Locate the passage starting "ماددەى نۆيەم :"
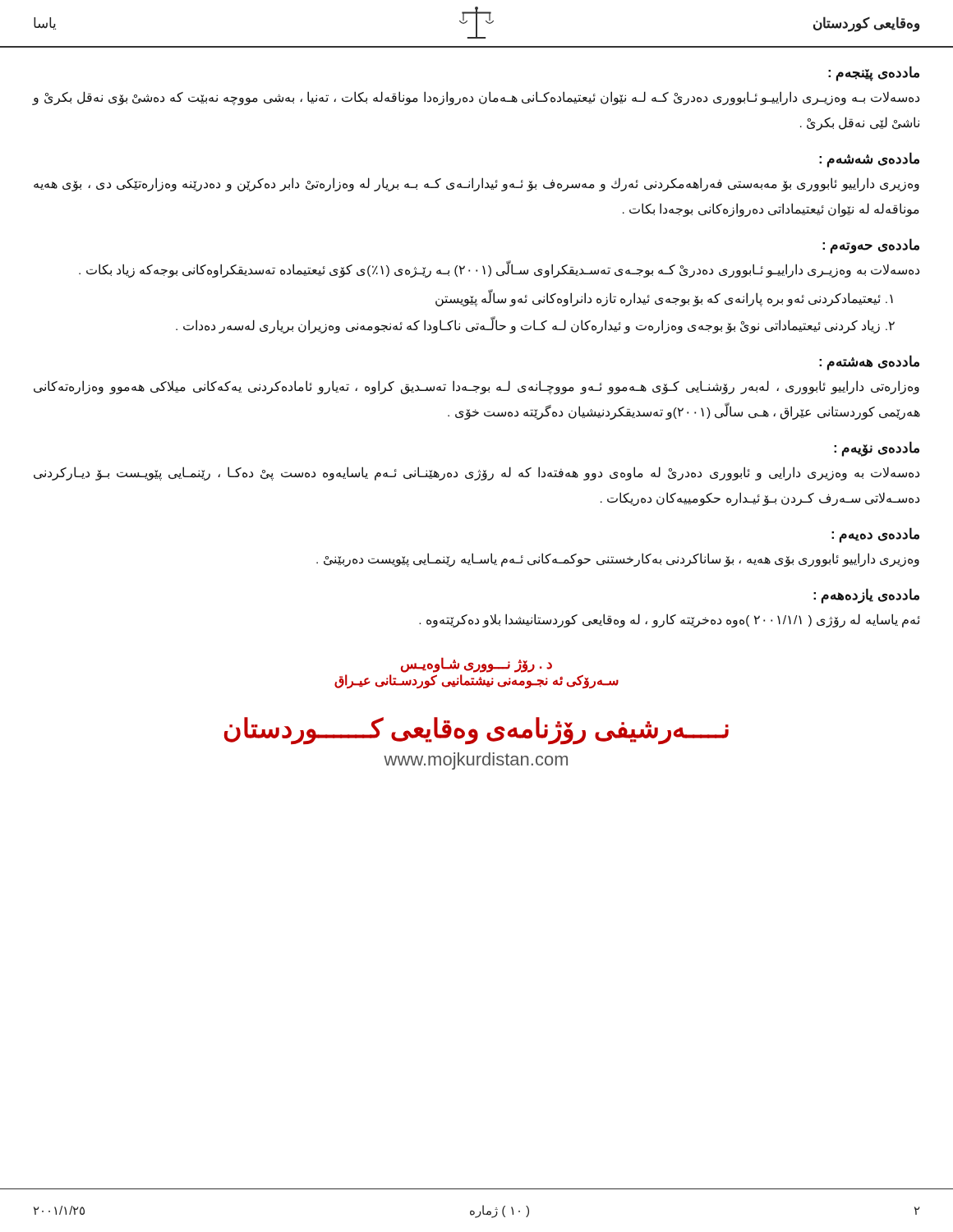 [877, 448]
